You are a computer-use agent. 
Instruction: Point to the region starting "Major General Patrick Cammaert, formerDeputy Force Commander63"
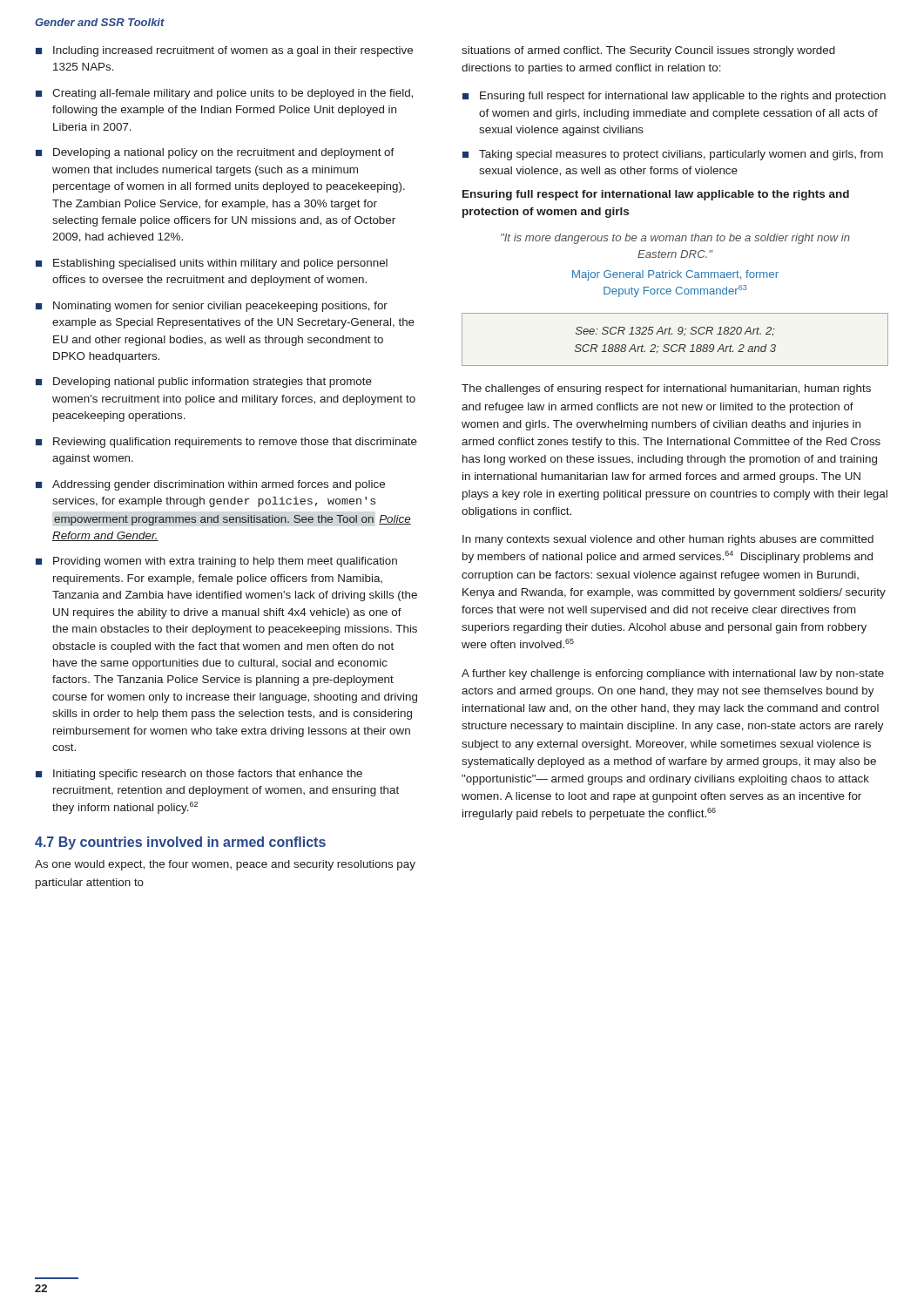click(675, 282)
